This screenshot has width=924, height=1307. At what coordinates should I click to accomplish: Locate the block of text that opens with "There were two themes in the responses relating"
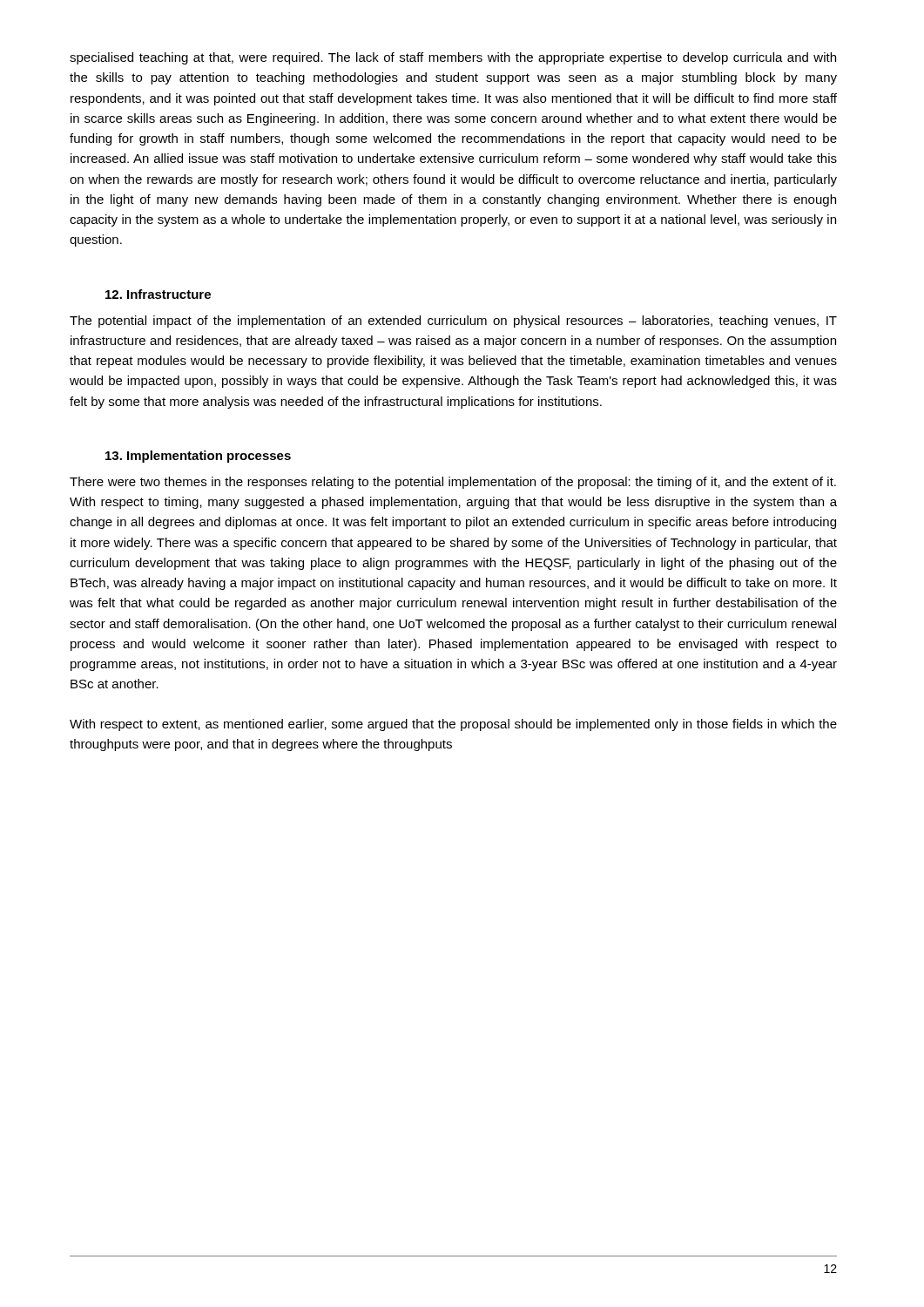point(453,582)
